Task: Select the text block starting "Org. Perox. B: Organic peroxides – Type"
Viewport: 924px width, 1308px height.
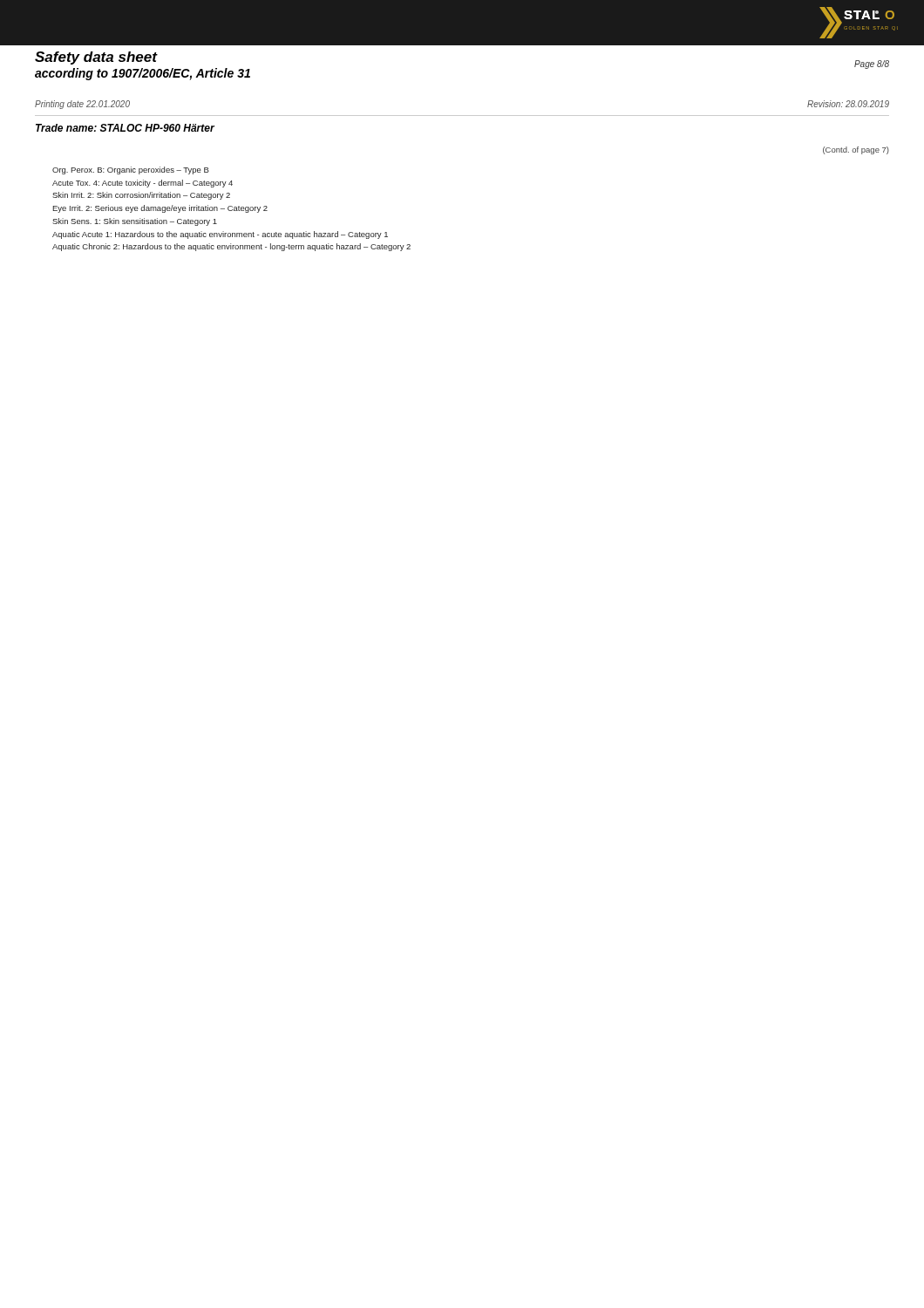Action: point(131,170)
